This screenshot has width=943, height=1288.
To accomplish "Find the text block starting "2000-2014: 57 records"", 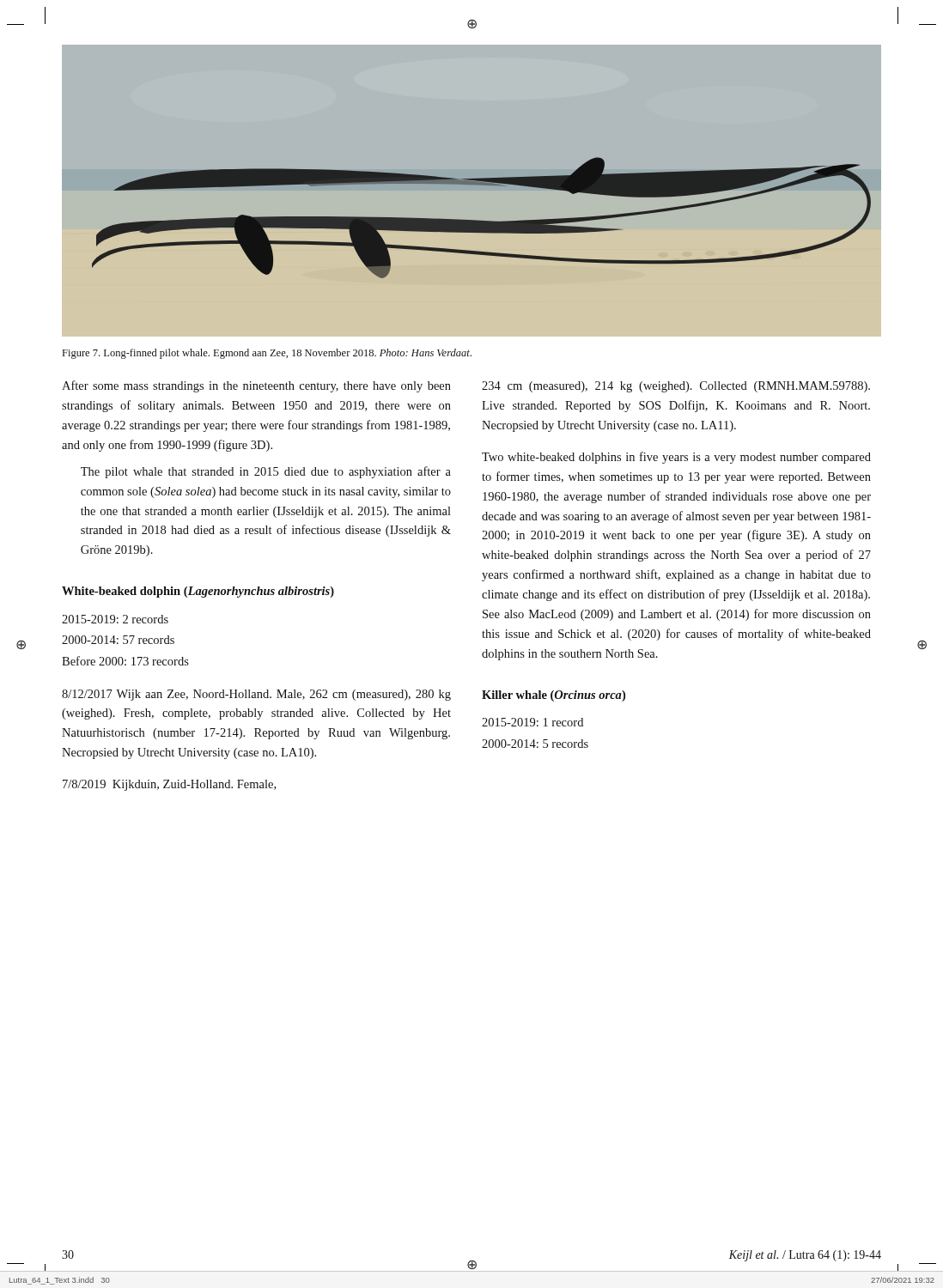I will [118, 640].
